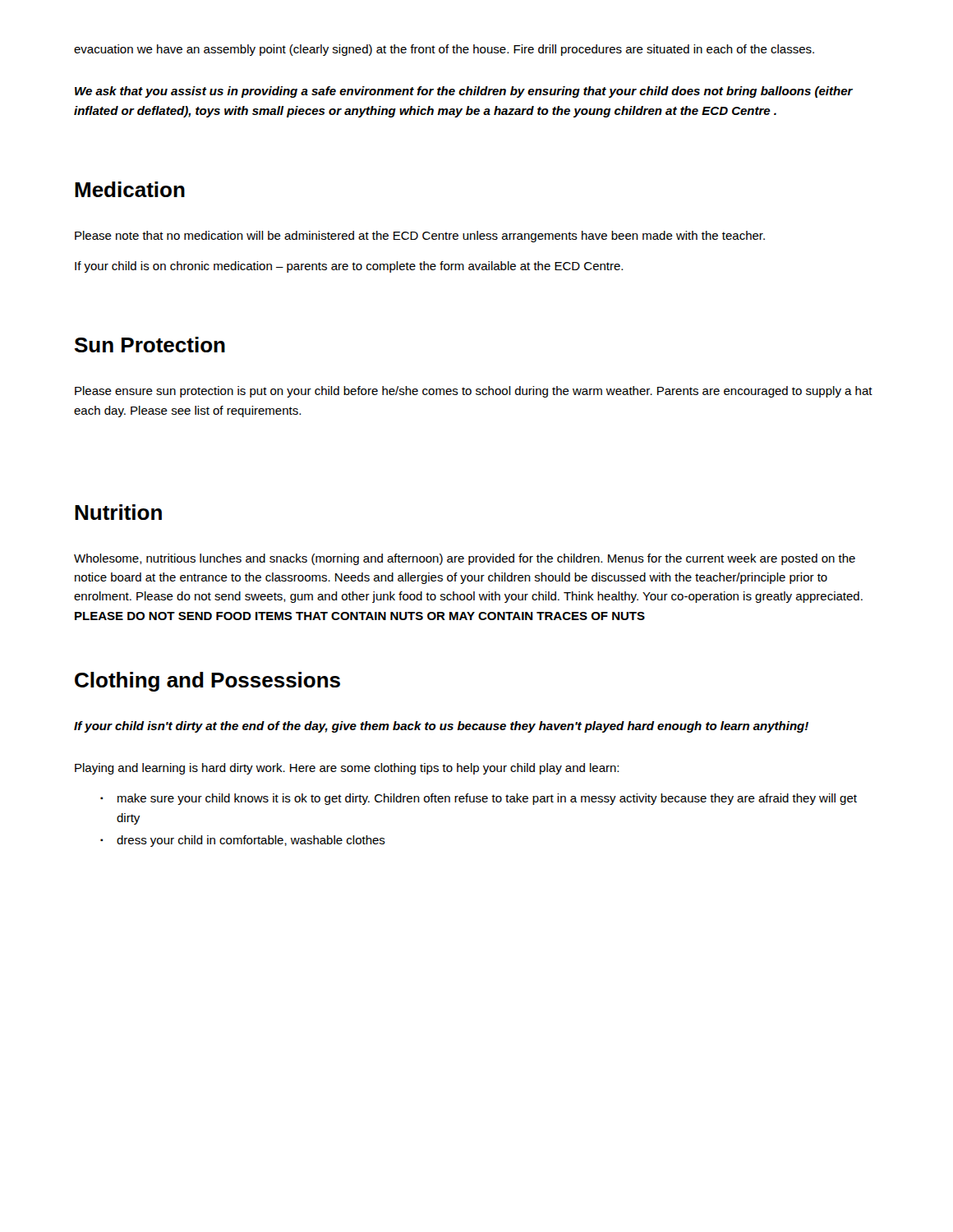The width and height of the screenshot is (953, 1232).
Task: Point to the region starting "▪ make sure"
Action: coord(490,808)
